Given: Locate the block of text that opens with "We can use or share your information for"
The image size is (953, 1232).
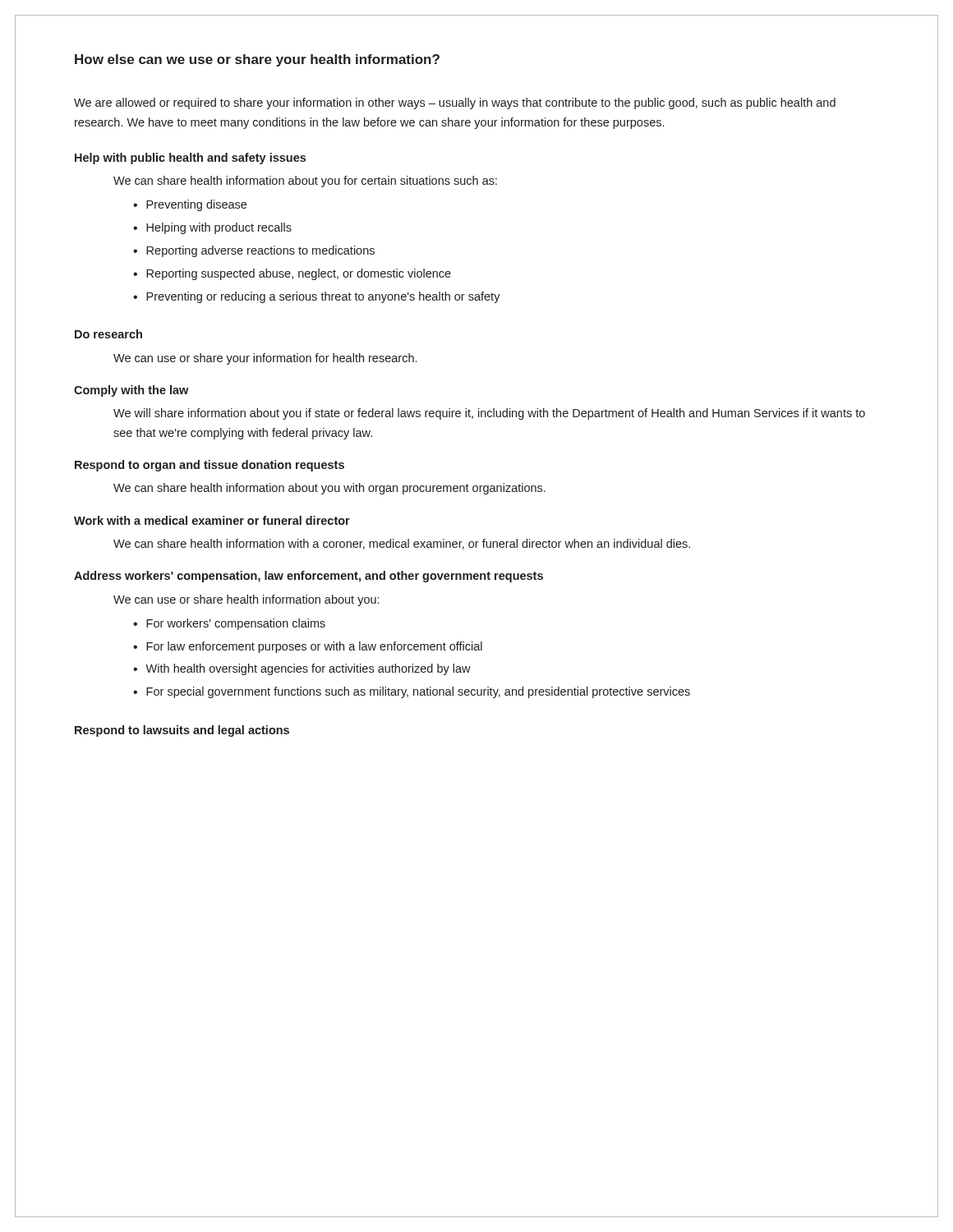Looking at the screenshot, I should 266,358.
